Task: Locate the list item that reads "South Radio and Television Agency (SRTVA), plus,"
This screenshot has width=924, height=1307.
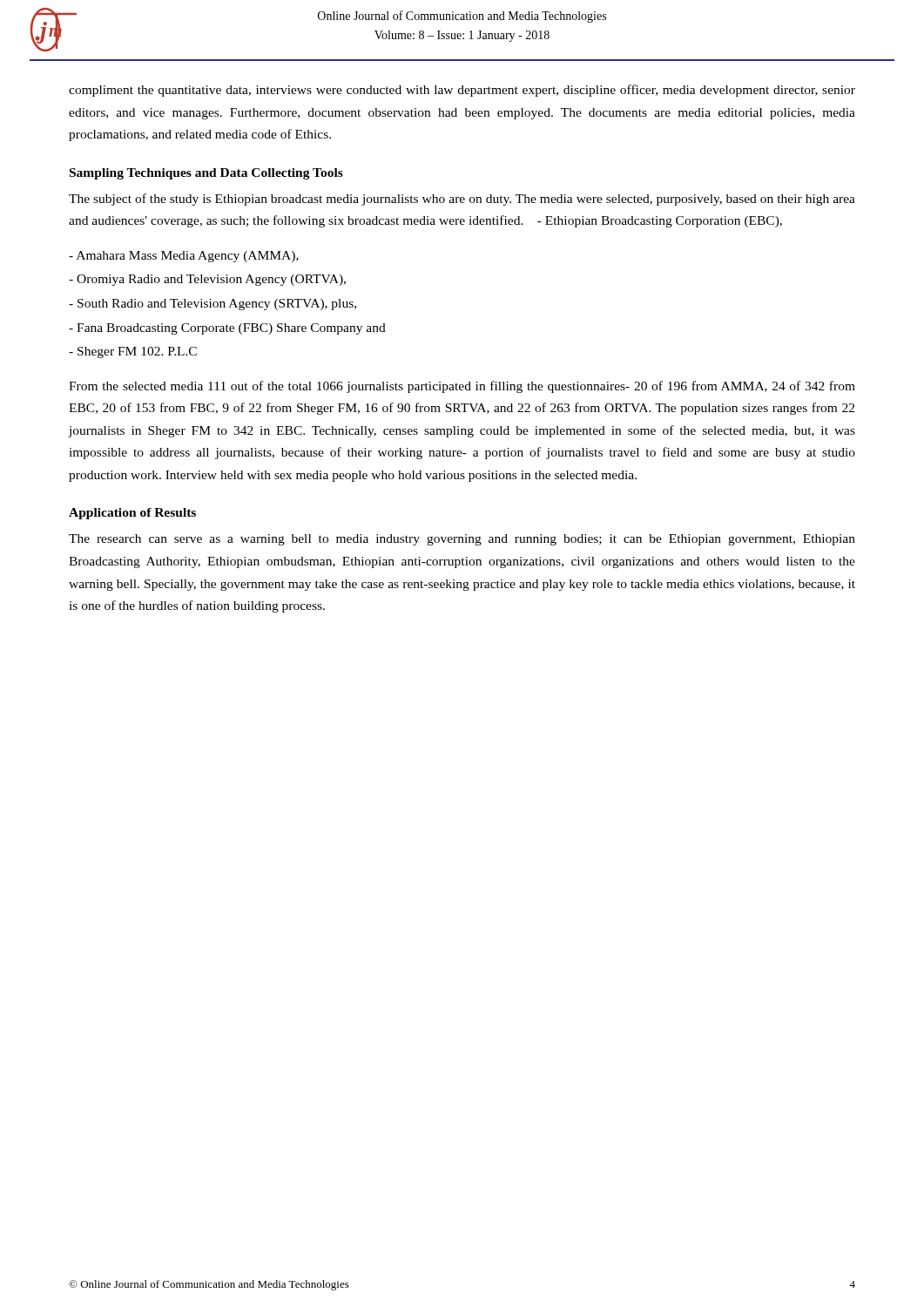Action: [x=213, y=303]
